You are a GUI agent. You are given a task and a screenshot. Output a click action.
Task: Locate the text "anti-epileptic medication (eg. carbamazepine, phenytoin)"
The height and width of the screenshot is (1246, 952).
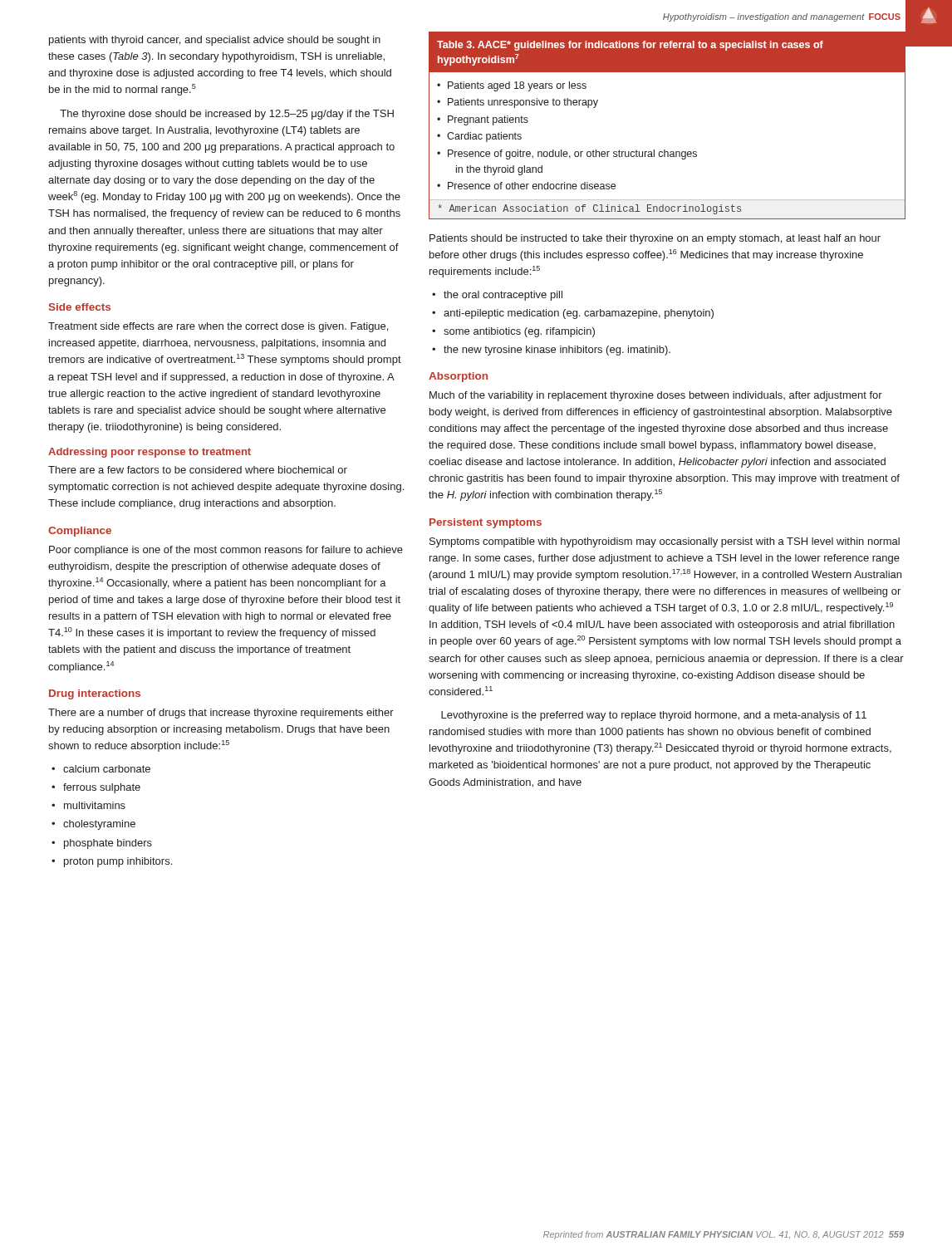click(579, 313)
